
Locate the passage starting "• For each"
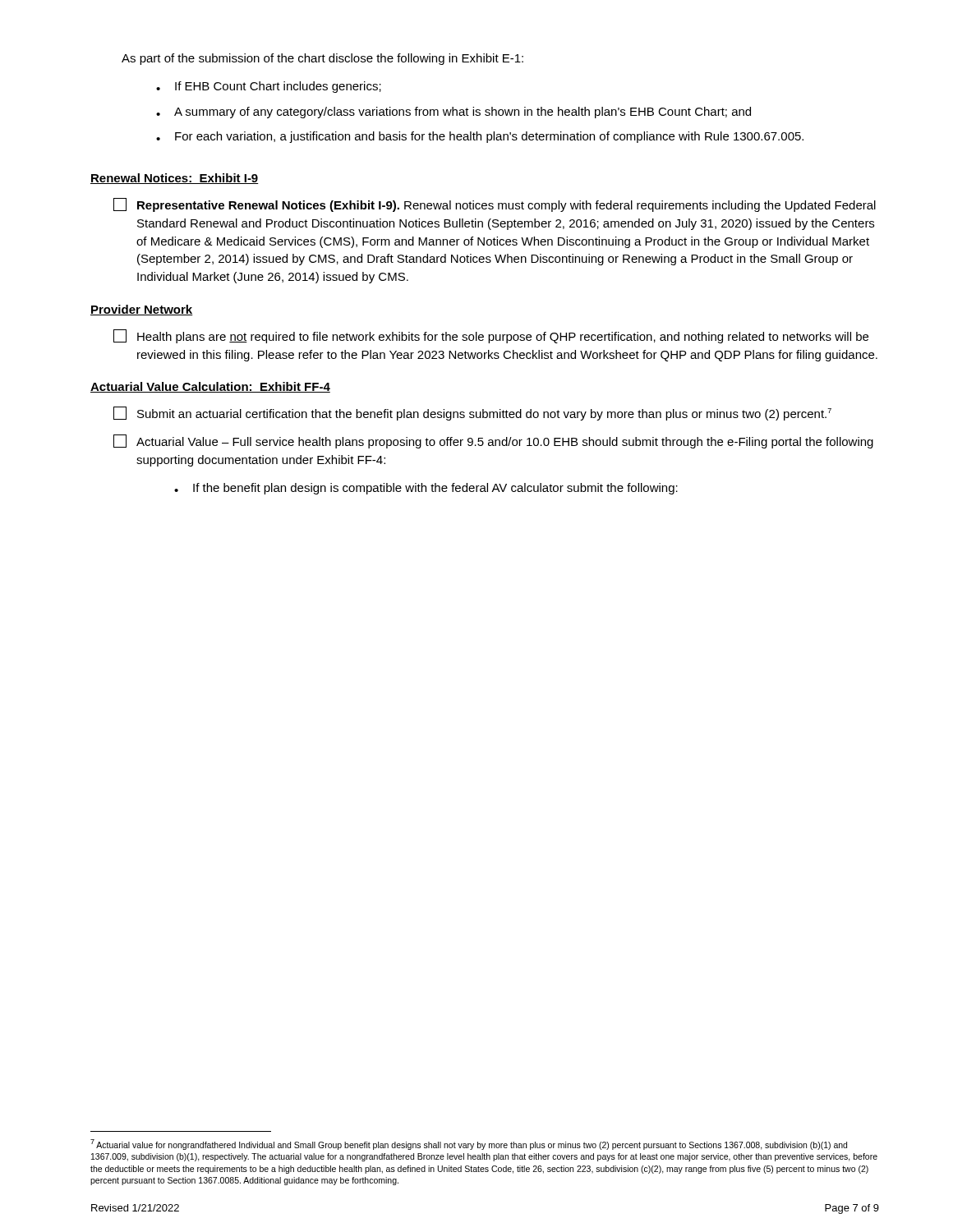coord(480,138)
